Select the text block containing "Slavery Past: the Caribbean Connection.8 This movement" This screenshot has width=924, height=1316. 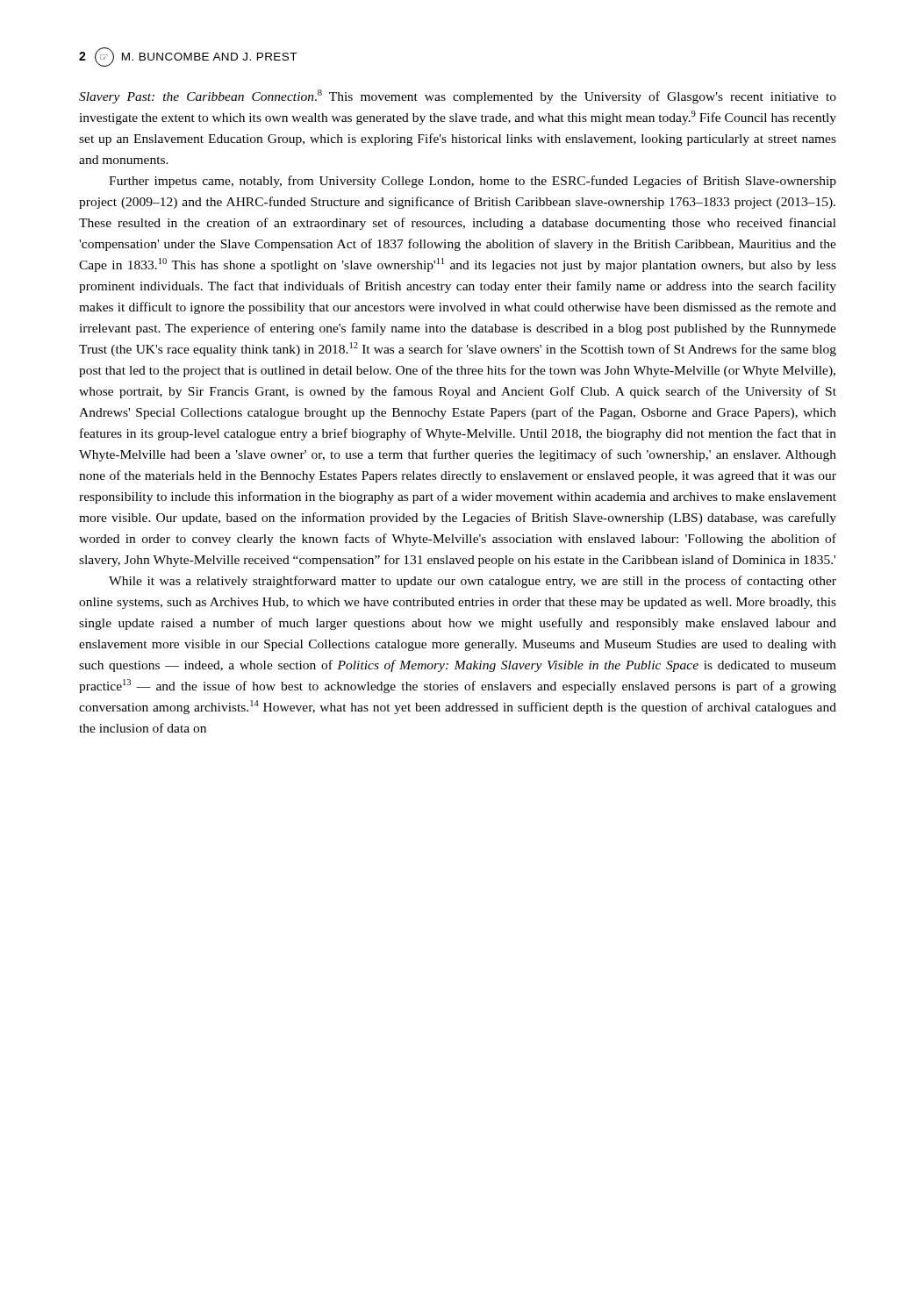pos(458,413)
